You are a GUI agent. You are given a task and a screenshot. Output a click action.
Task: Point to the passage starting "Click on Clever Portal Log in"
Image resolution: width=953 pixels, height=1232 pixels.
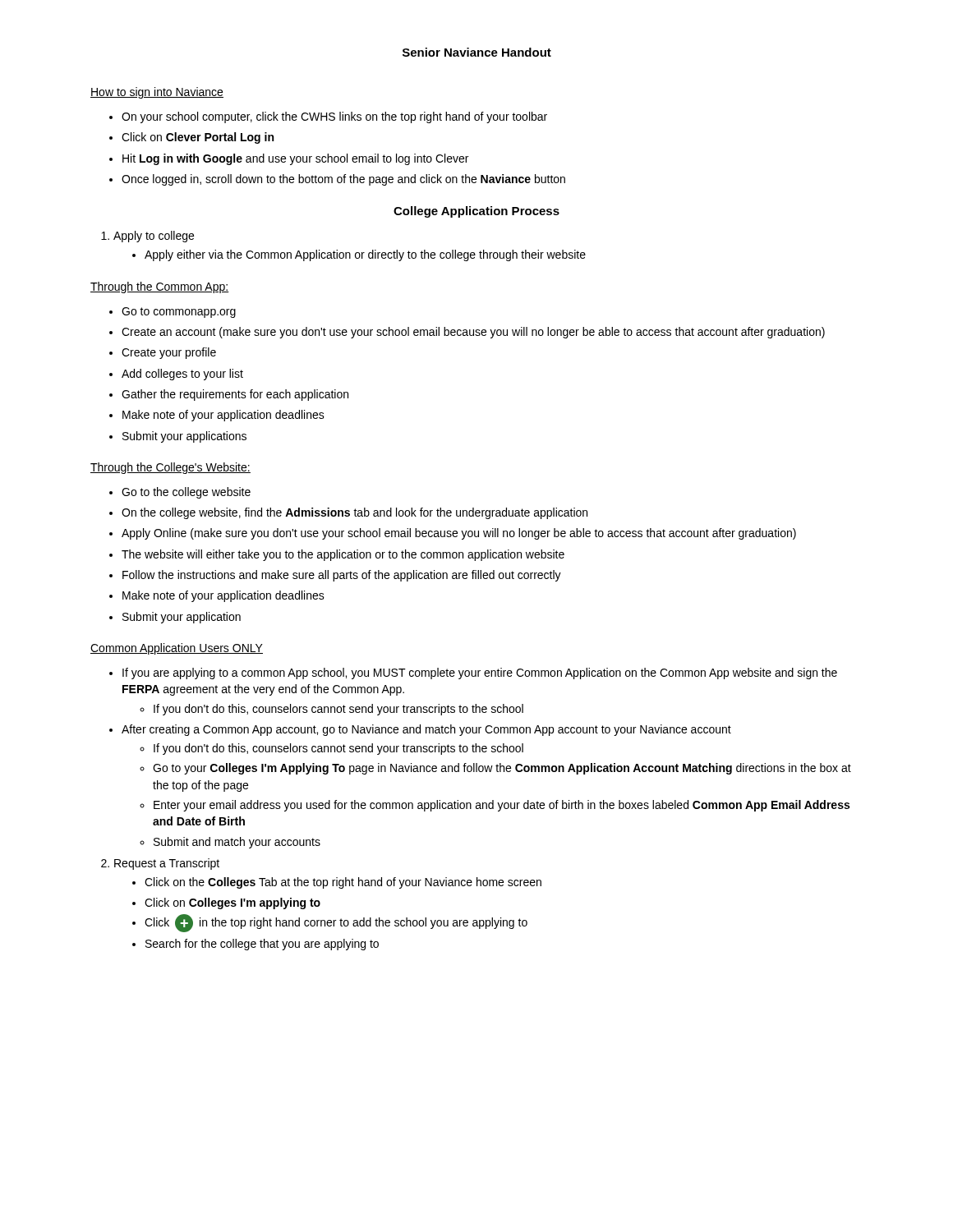(198, 137)
